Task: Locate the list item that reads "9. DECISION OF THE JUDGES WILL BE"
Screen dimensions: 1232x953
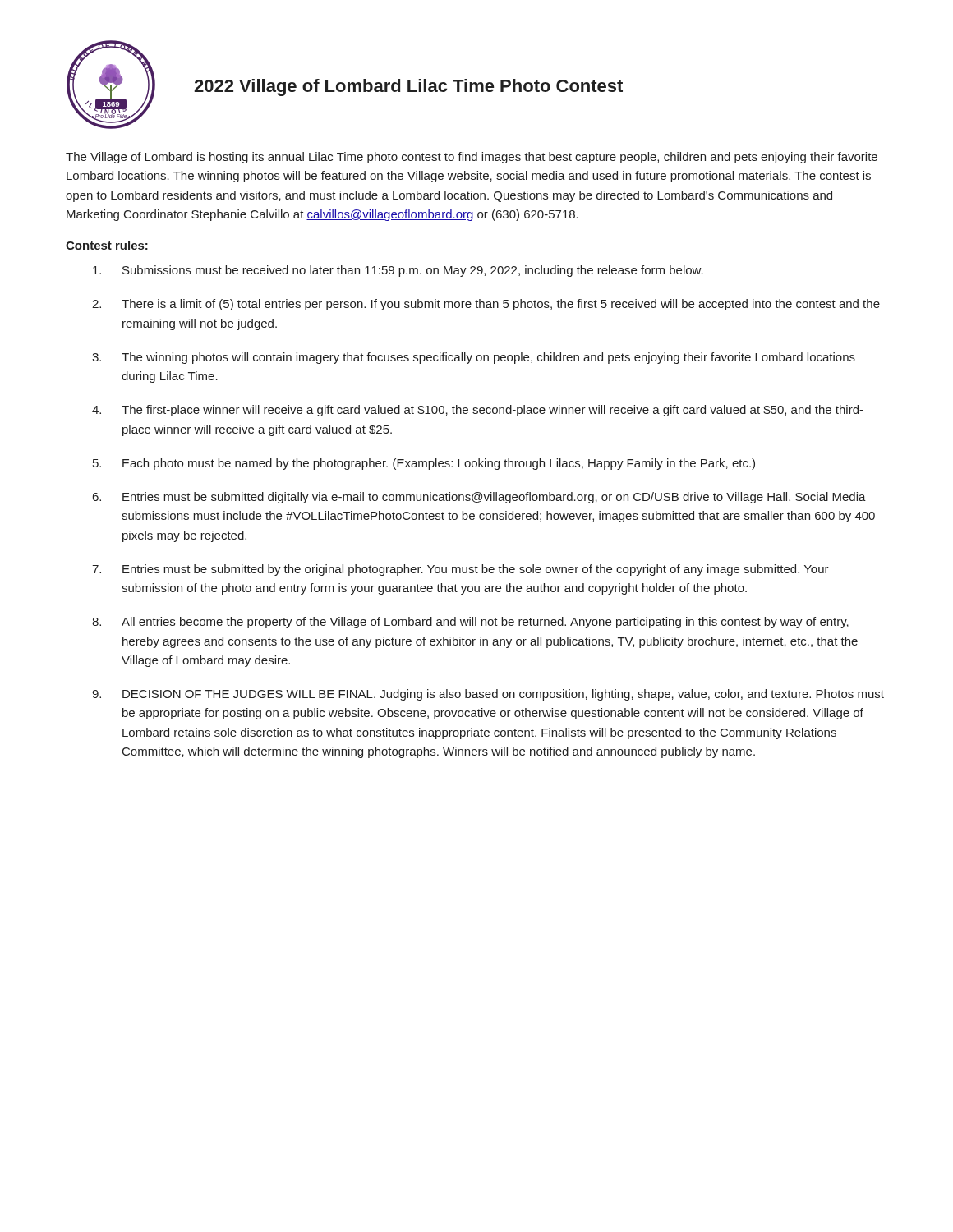Action: pyautogui.click(x=490, y=722)
